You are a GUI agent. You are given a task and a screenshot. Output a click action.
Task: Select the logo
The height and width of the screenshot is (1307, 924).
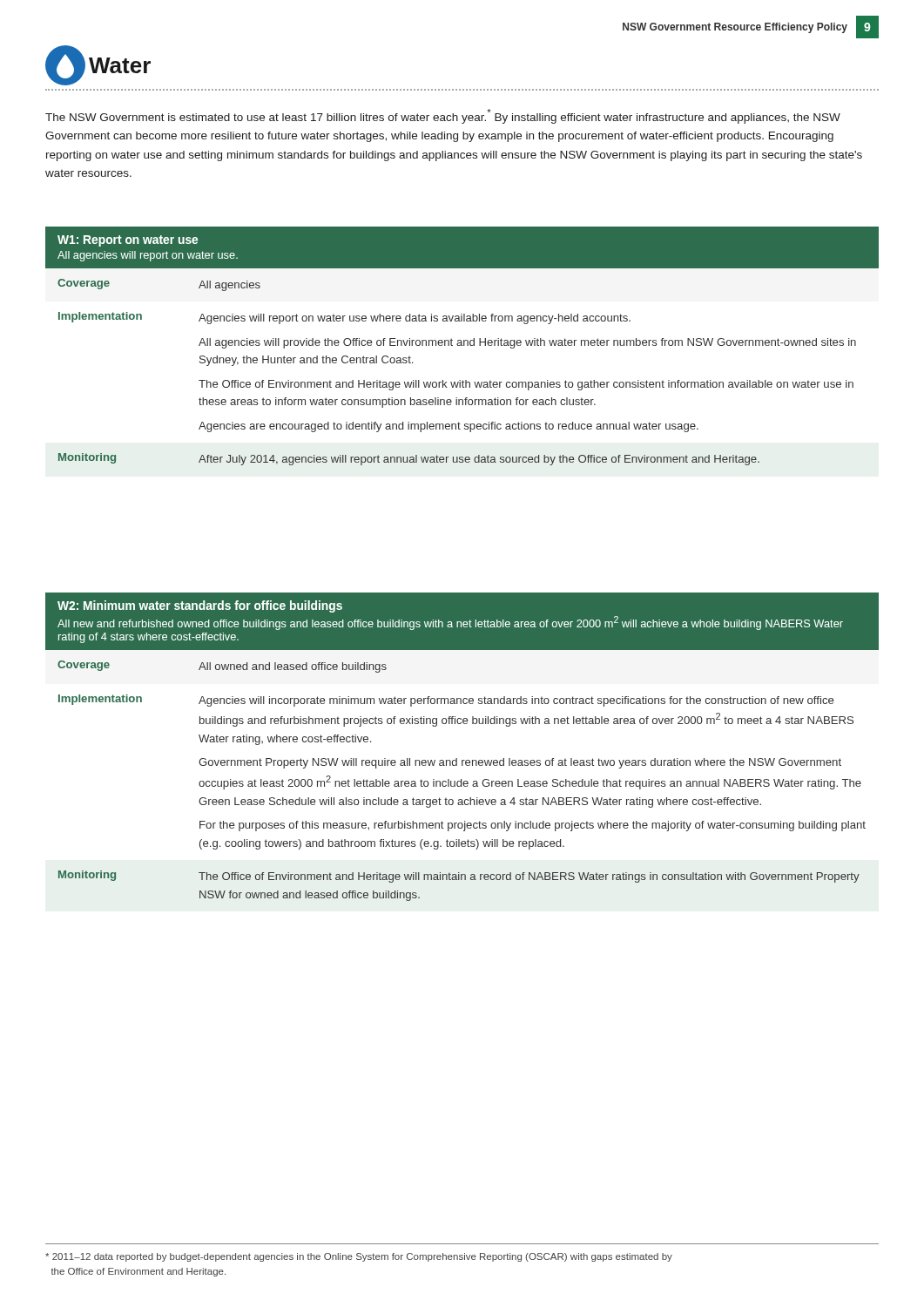coord(98,65)
